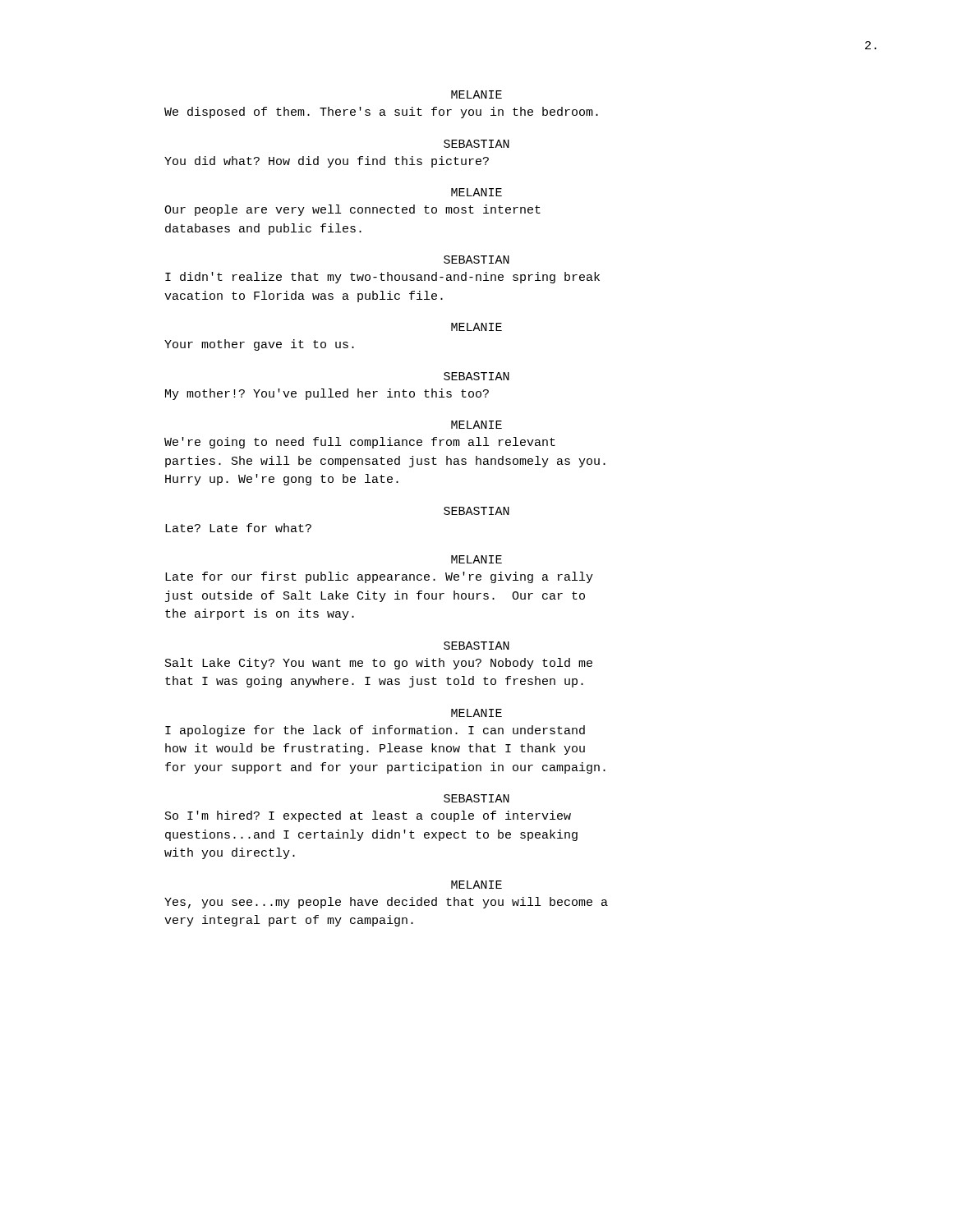The height and width of the screenshot is (1232, 953).
Task: Select the text that says "SEBASTIAN Late? Late for what?"
Action: pyautogui.click(x=476, y=522)
